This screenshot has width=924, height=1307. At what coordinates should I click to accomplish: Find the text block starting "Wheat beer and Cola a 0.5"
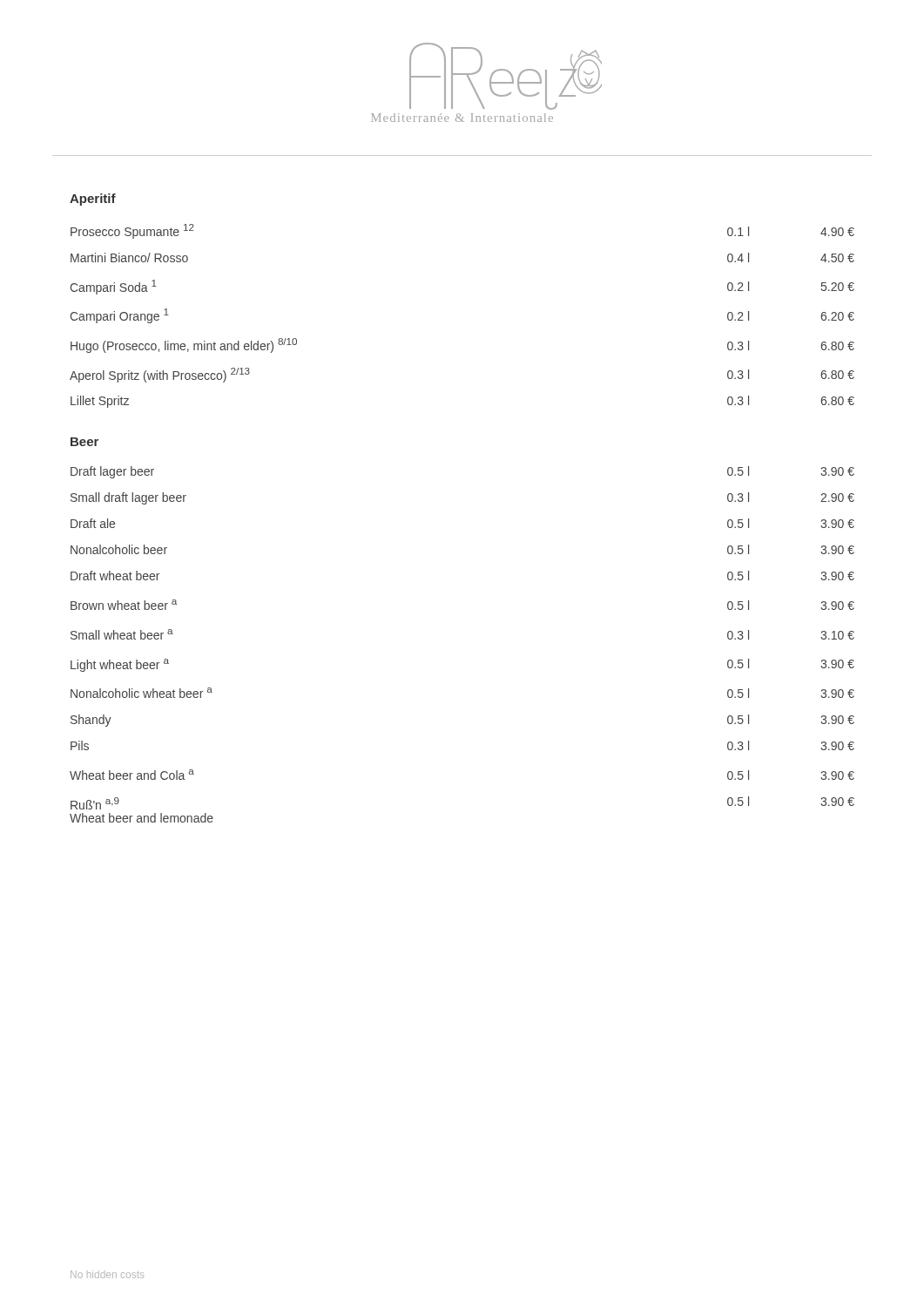pyautogui.click(x=130, y=774)
